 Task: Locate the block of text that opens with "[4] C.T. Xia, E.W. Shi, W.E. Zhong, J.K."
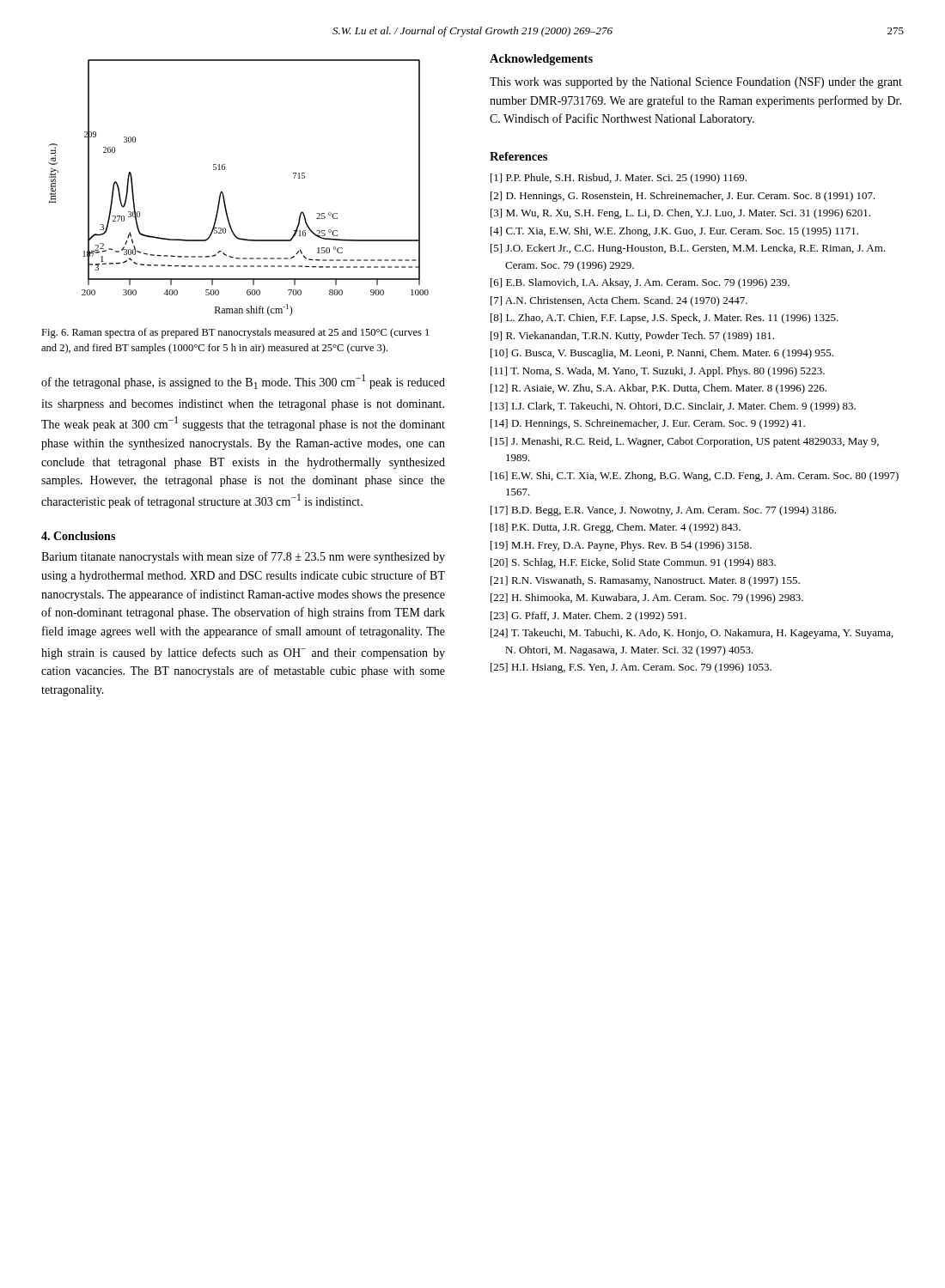point(674,230)
